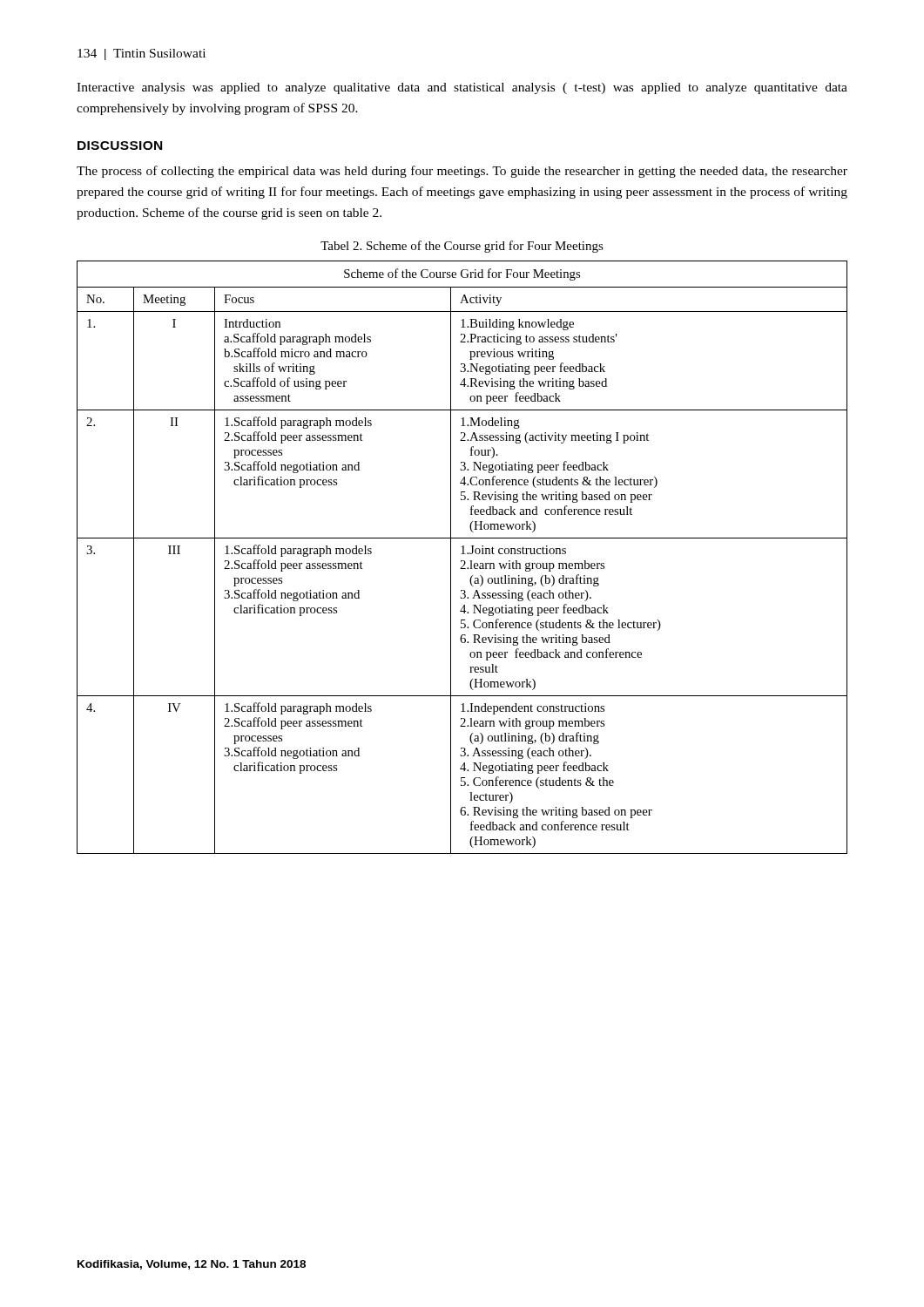Locate the section header
This screenshot has width=924, height=1307.
click(120, 145)
